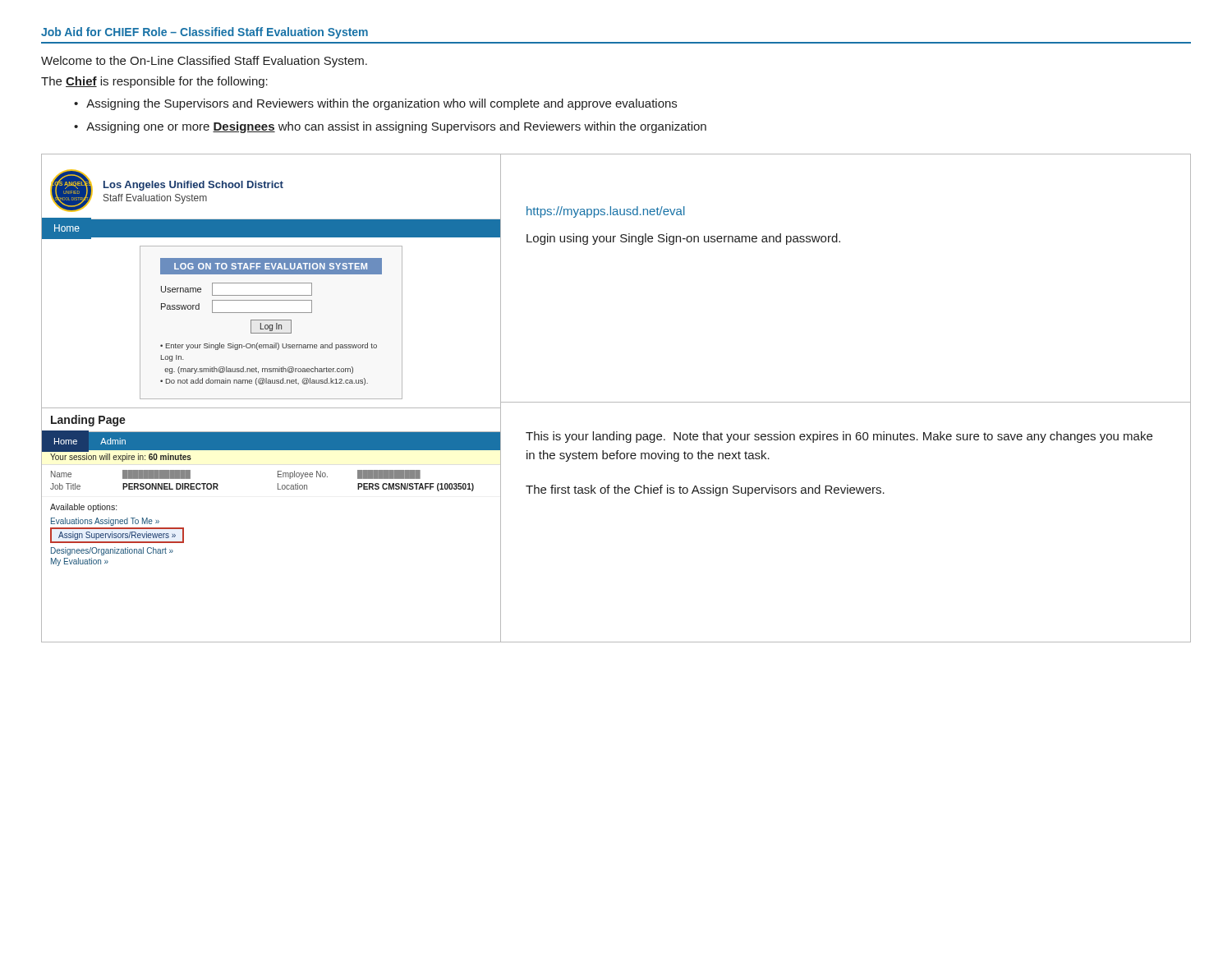Viewport: 1232px width, 953px height.
Task: Locate a section header
Action: pos(88,420)
